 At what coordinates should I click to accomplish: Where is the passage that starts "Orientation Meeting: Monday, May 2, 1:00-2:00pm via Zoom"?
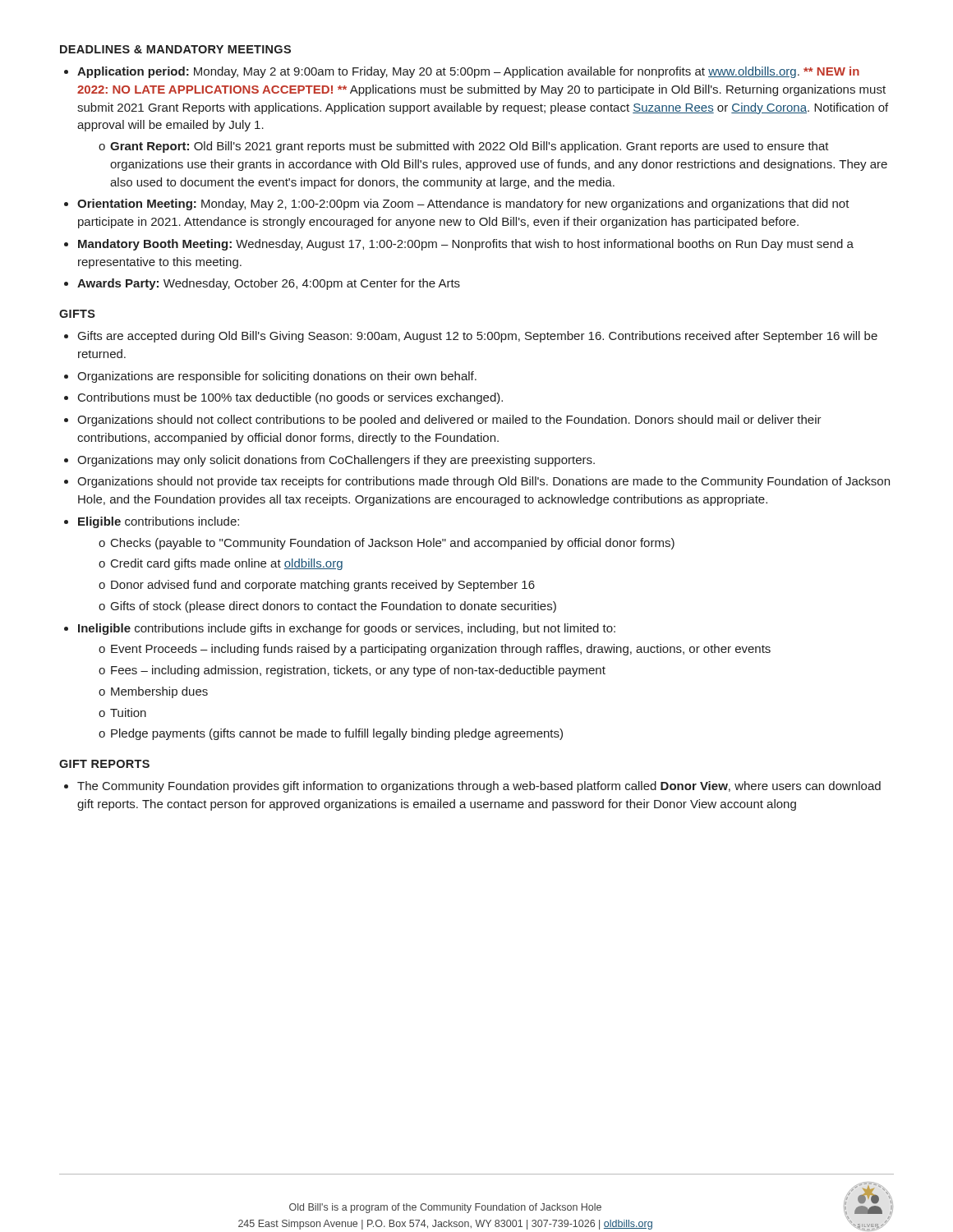click(x=463, y=212)
